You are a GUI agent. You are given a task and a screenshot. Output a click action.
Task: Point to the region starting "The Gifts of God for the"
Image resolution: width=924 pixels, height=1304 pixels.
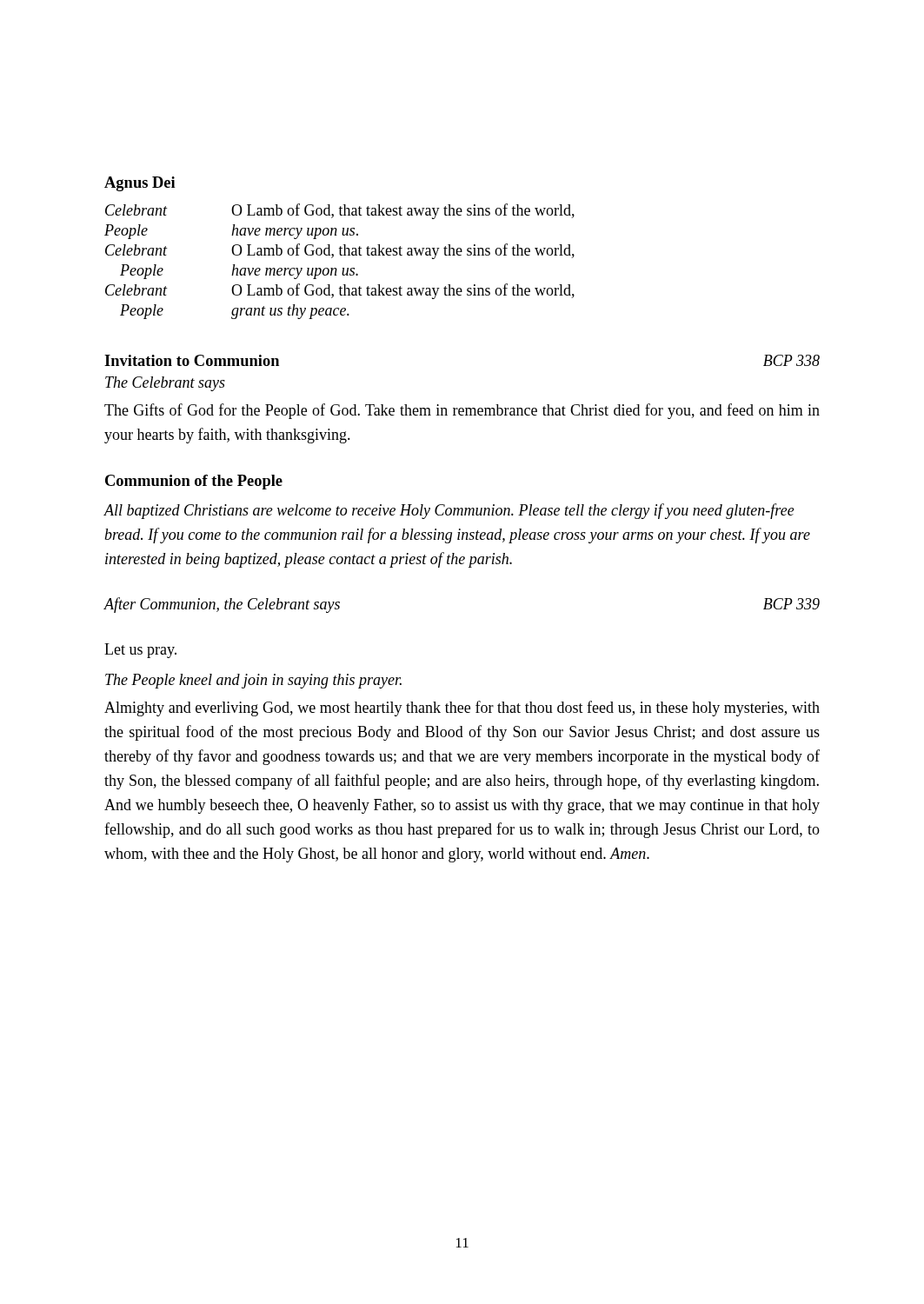[x=462, y=422]
